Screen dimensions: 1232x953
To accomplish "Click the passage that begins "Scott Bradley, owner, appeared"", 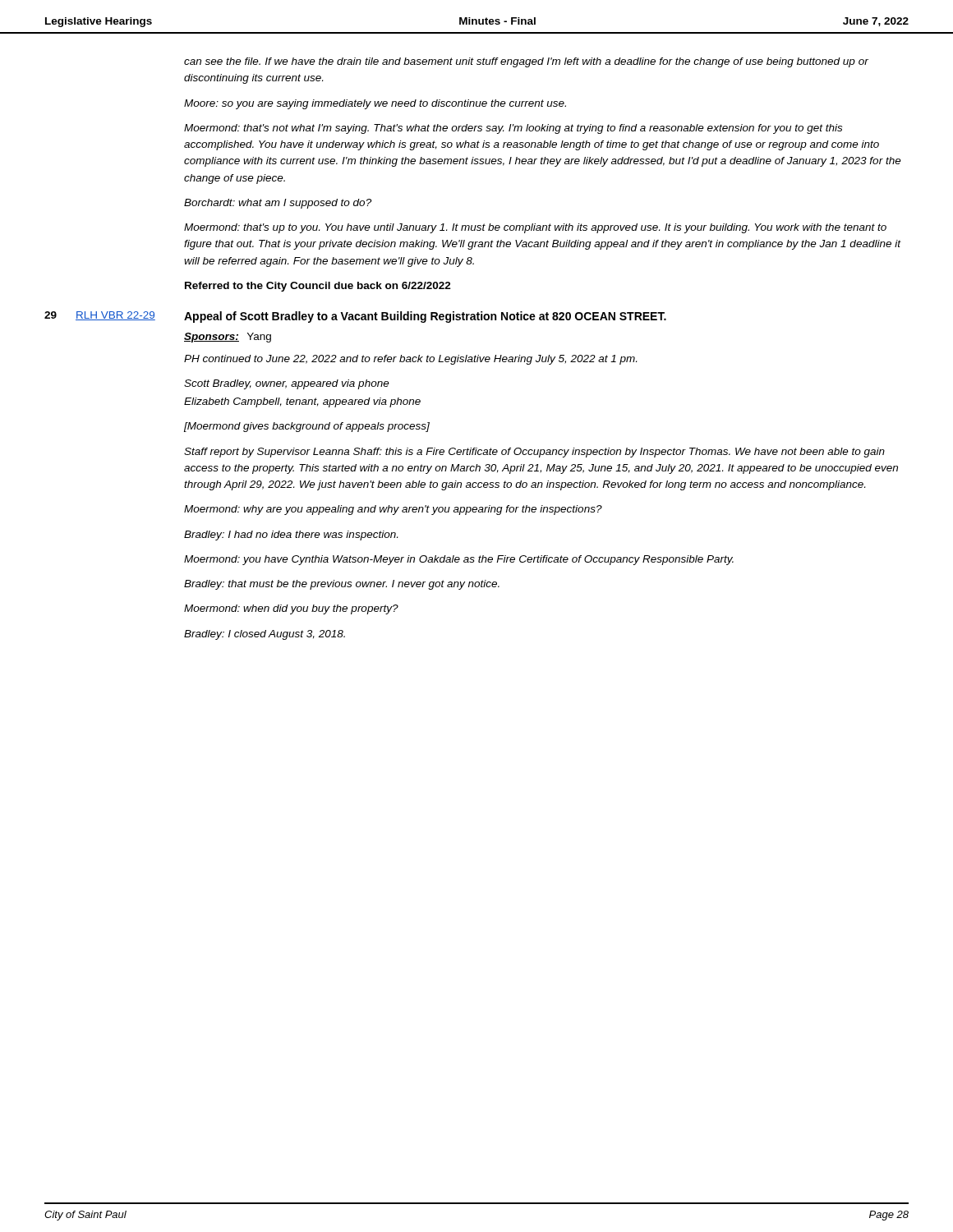I will coord(287,384).
